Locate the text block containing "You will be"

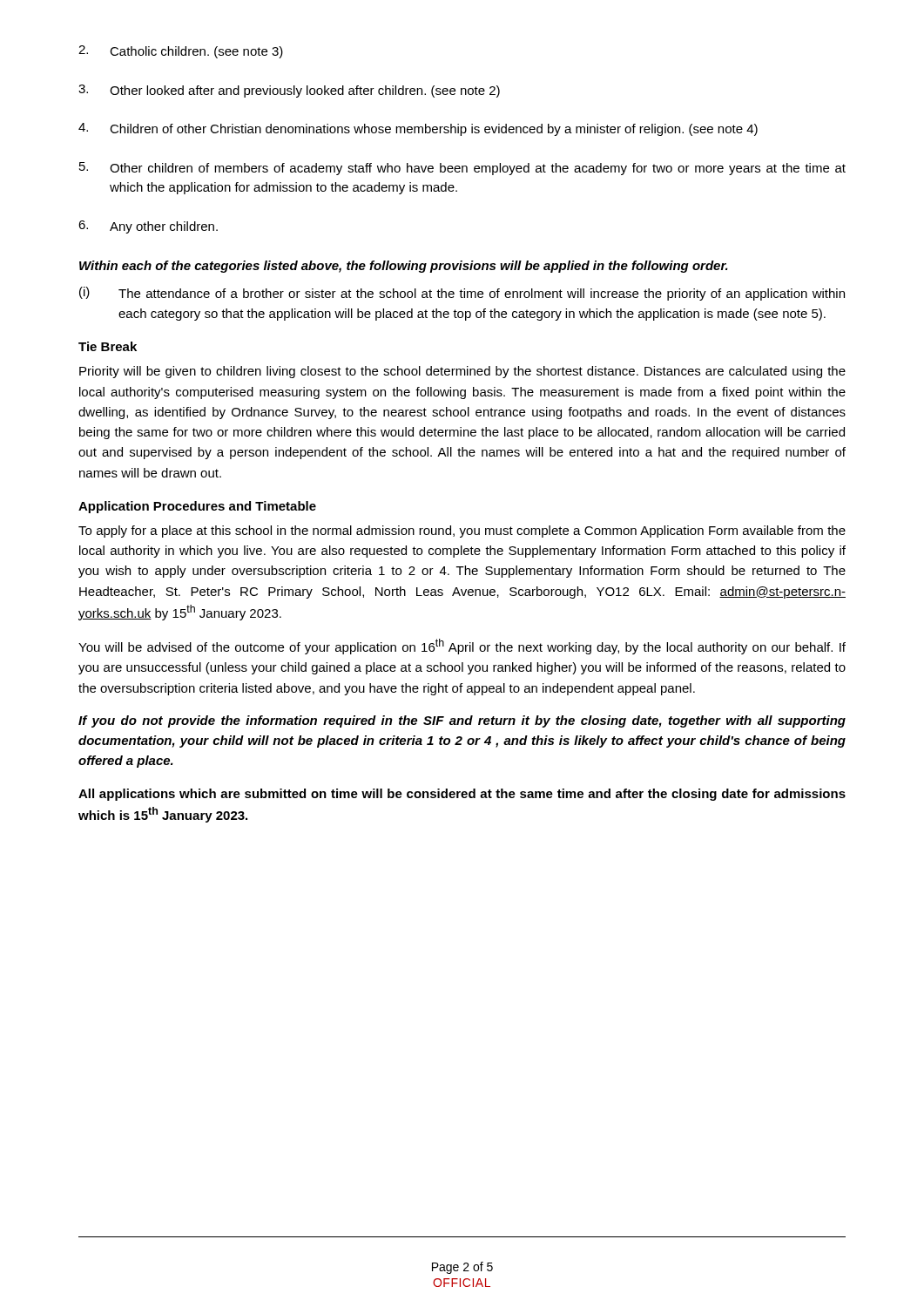click(462, 666)
